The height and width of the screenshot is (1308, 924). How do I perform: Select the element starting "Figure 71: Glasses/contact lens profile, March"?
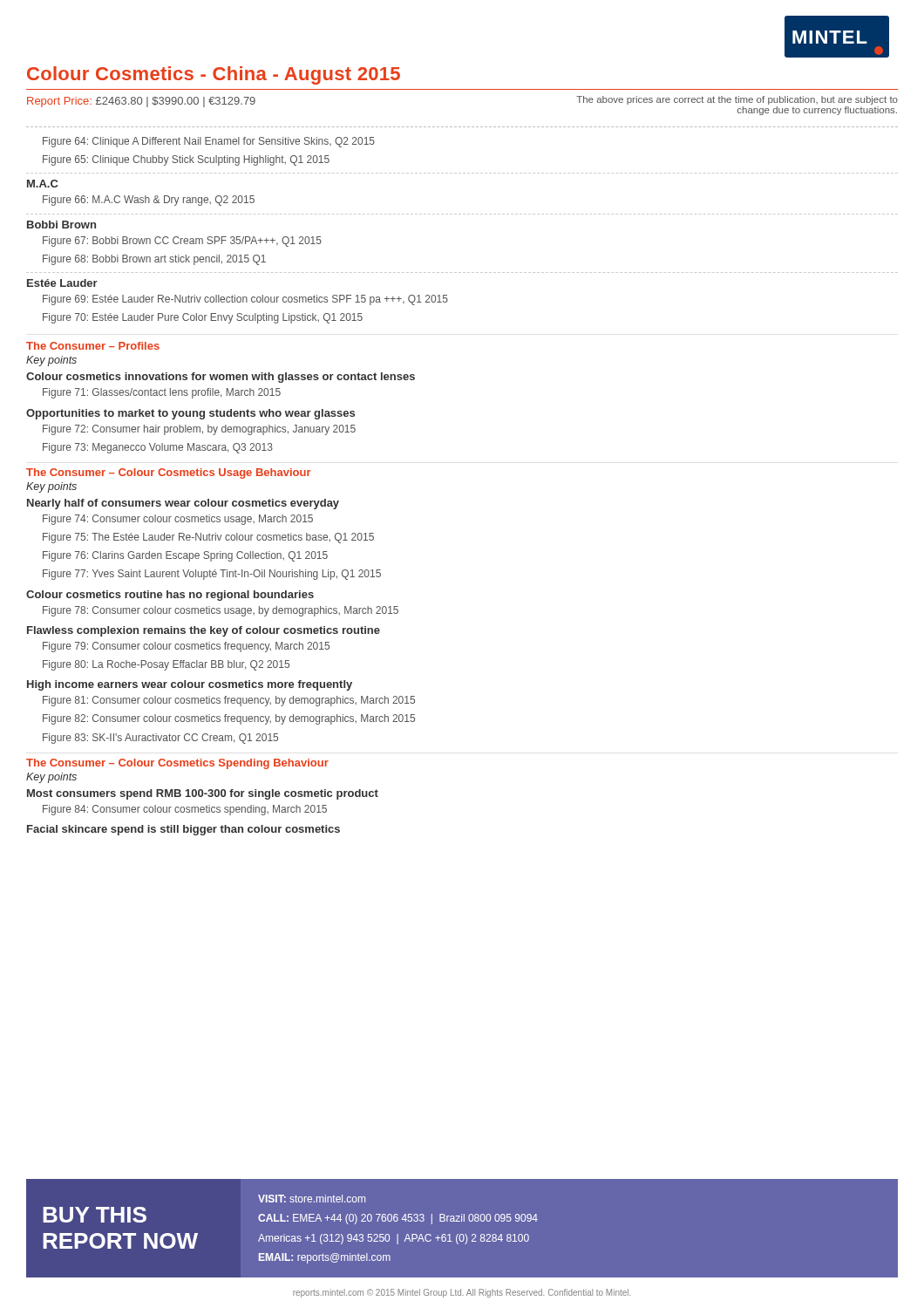[161, 393]
